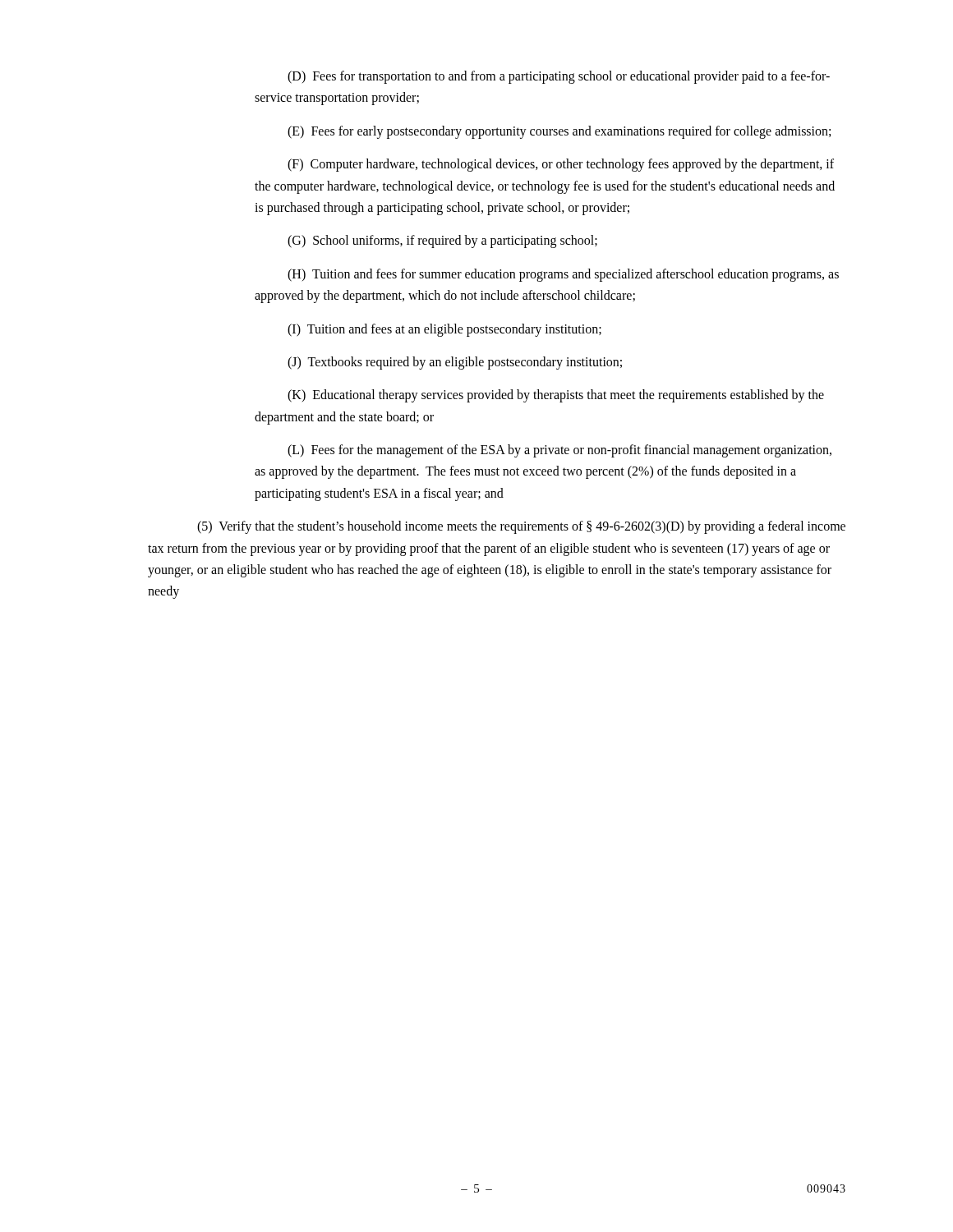
Task: Point to the text starting "(G) School uniforms, if required by a"
Action: [x=550, y=241]
